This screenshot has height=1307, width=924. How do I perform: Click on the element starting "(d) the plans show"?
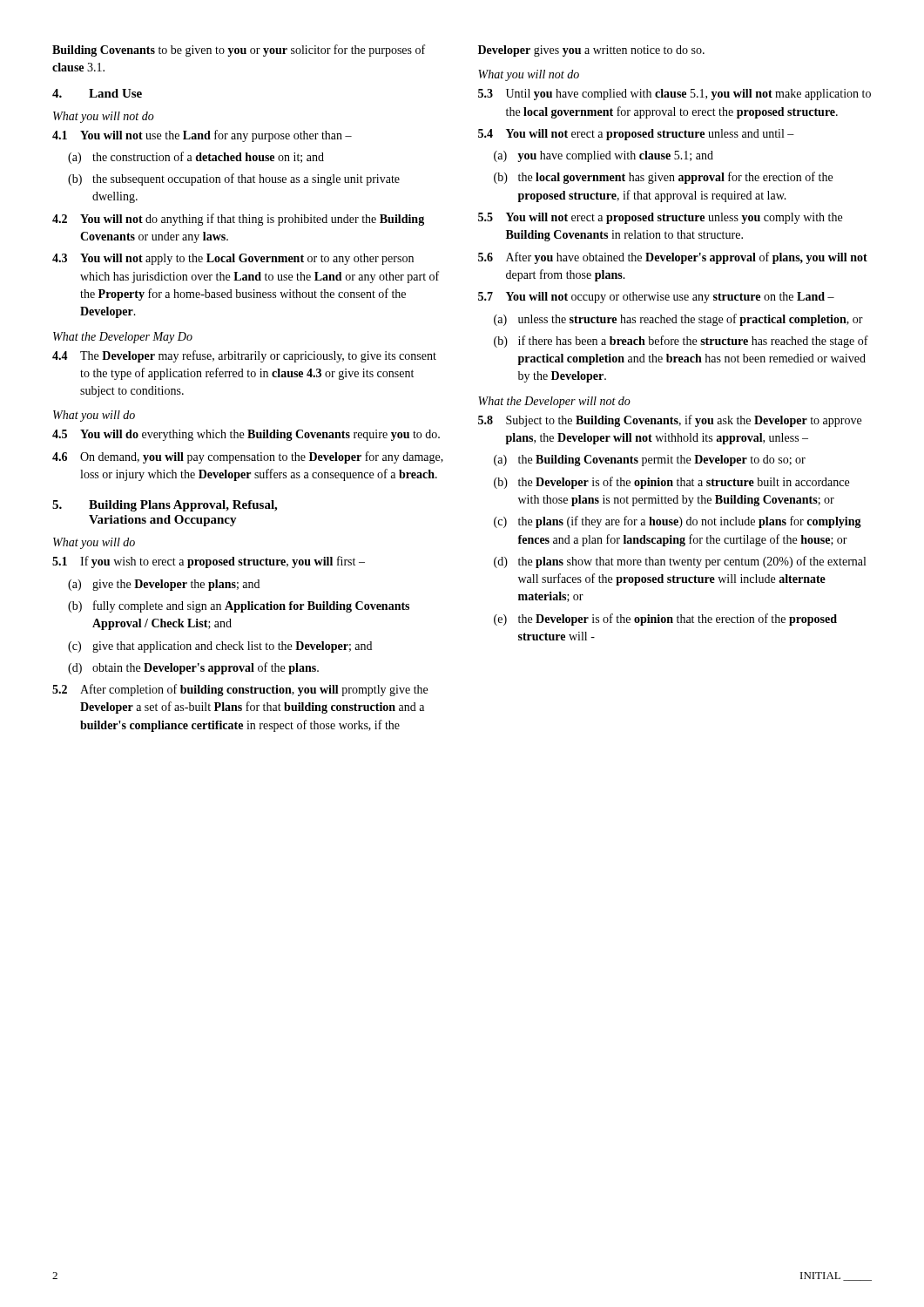click(683, 580)
